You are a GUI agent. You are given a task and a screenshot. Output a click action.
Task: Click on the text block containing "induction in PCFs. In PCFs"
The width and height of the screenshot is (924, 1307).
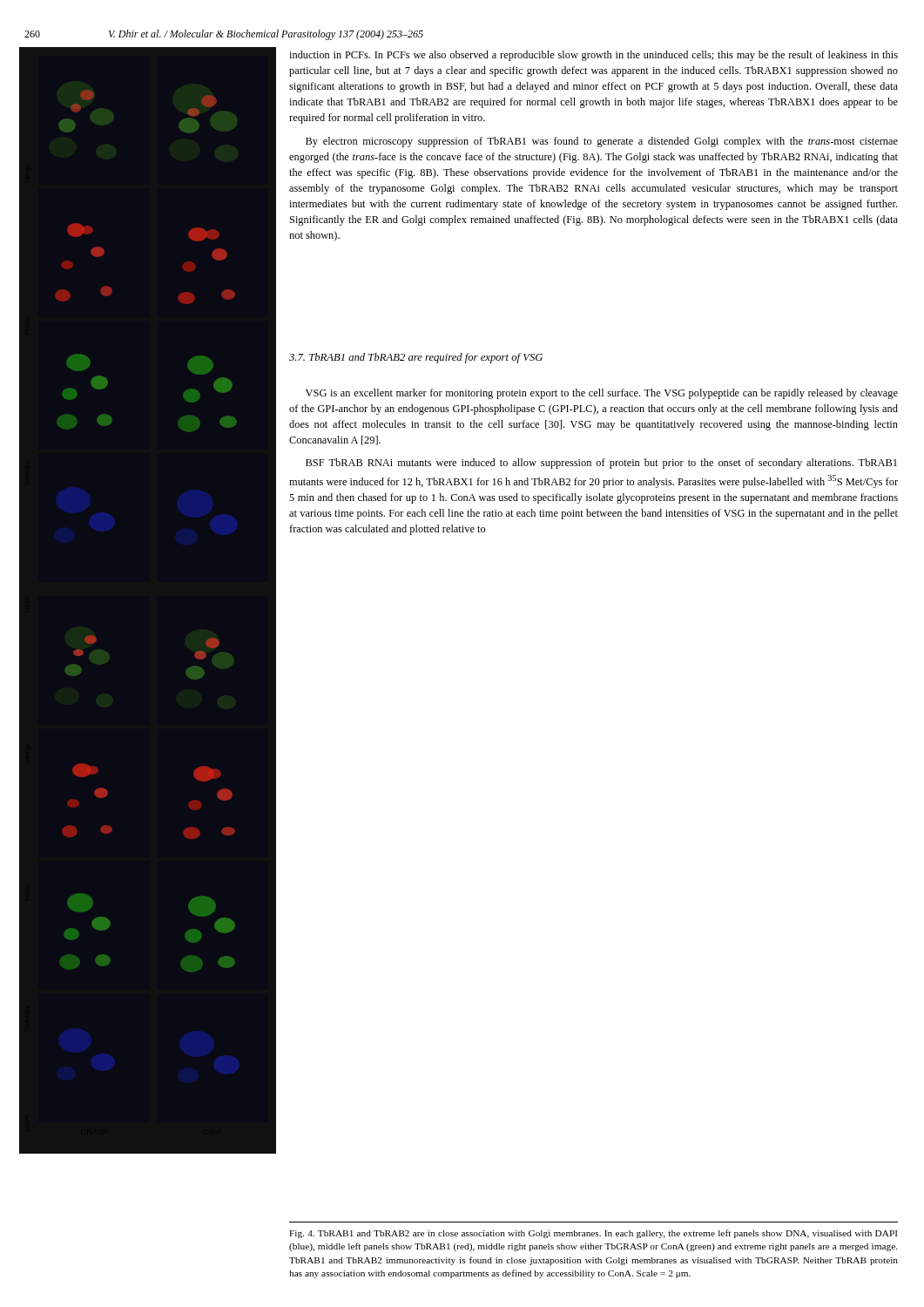click(593, 145)
